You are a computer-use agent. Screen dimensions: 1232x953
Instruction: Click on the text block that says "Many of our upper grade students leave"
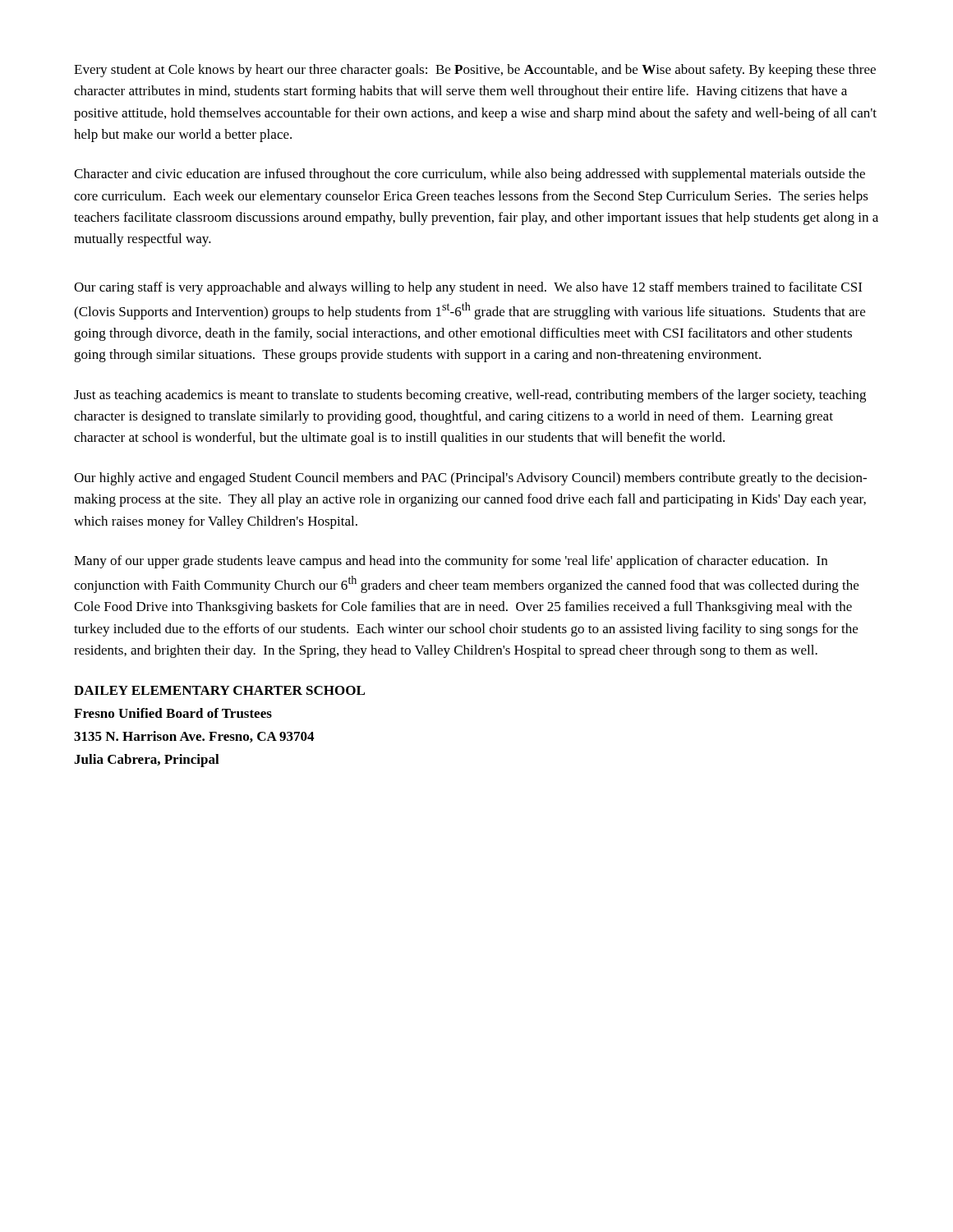point(467,605)
